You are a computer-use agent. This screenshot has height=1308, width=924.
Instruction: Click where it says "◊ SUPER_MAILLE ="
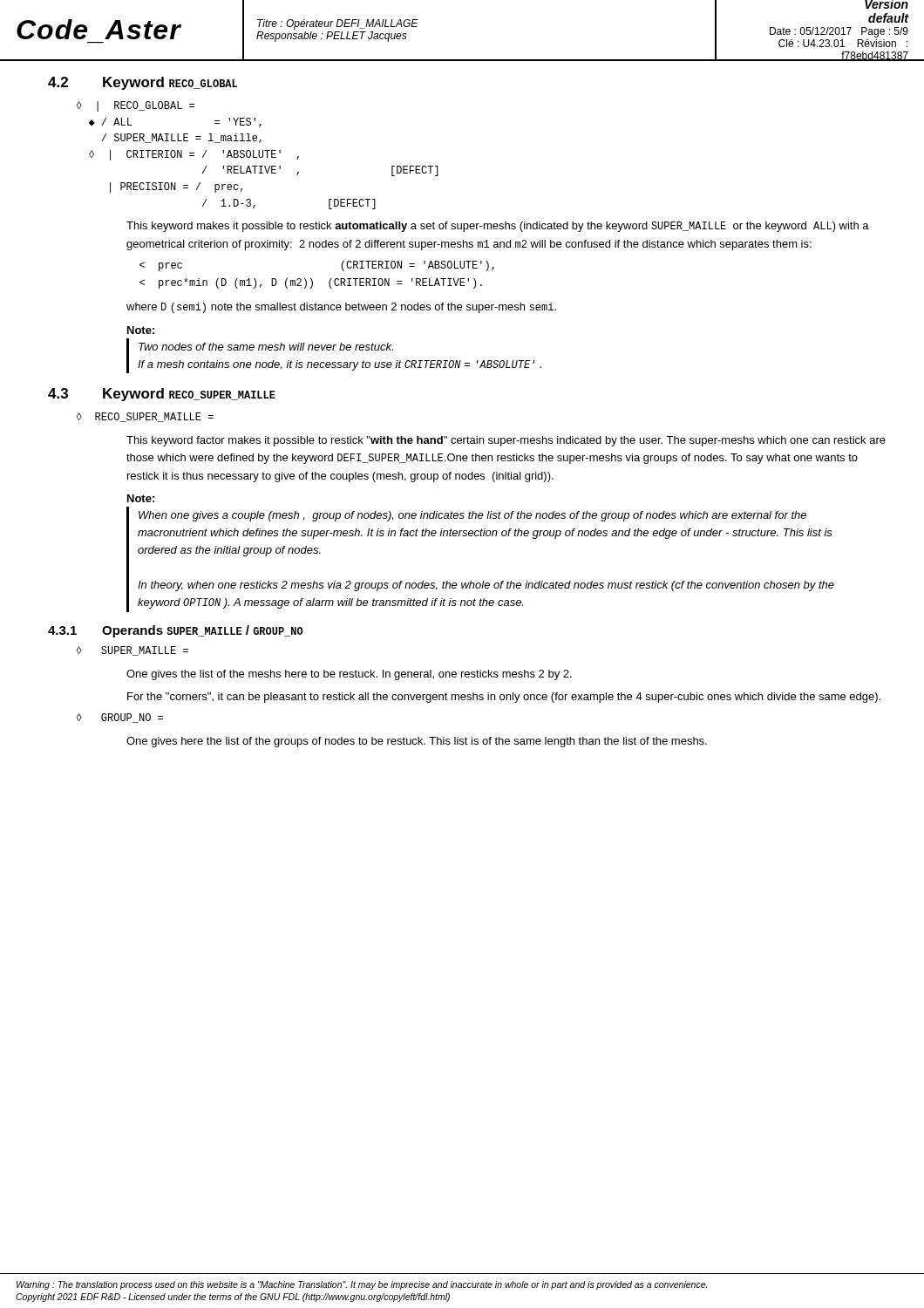click(x=132, y=651)
